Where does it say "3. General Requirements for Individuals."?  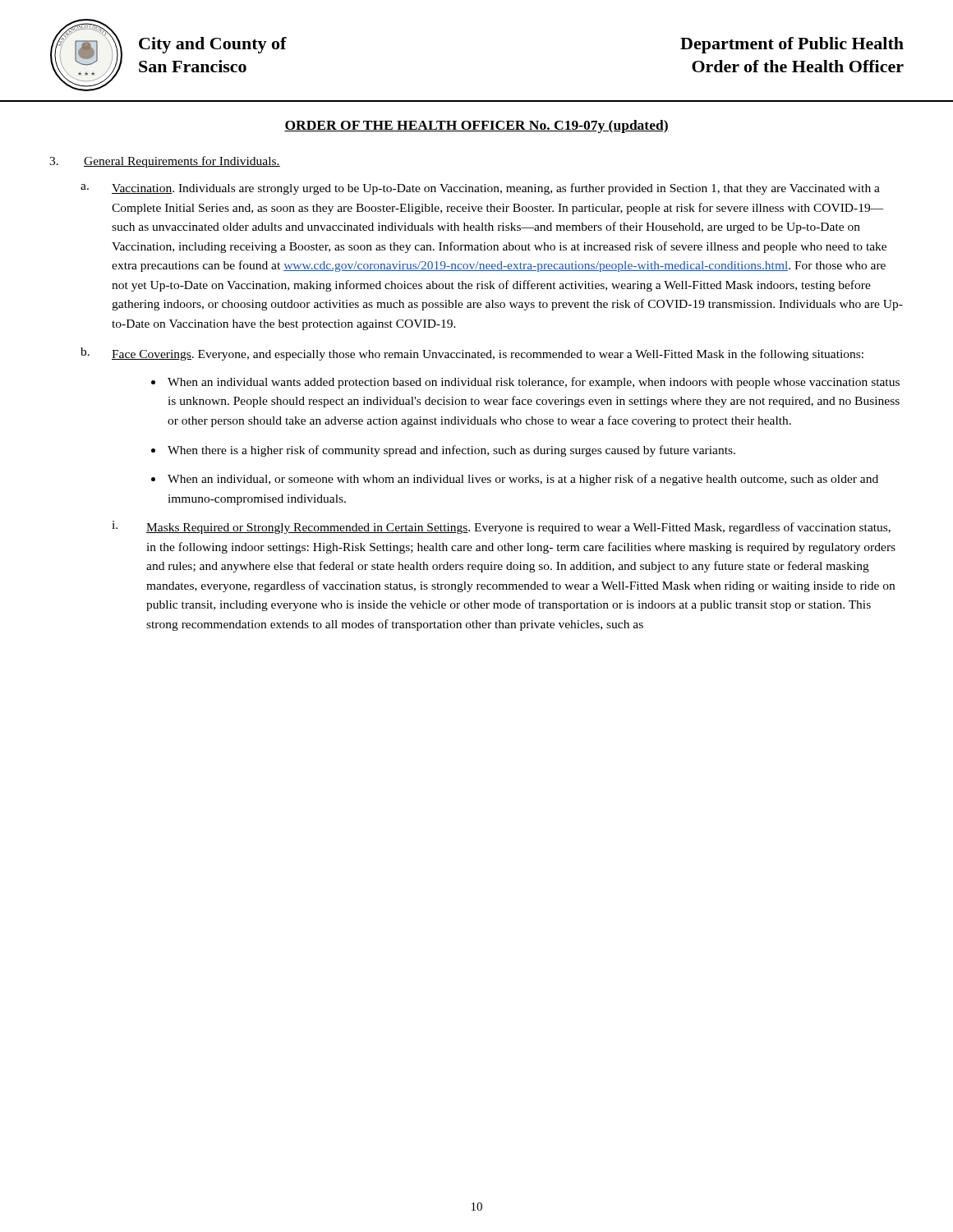164,161
